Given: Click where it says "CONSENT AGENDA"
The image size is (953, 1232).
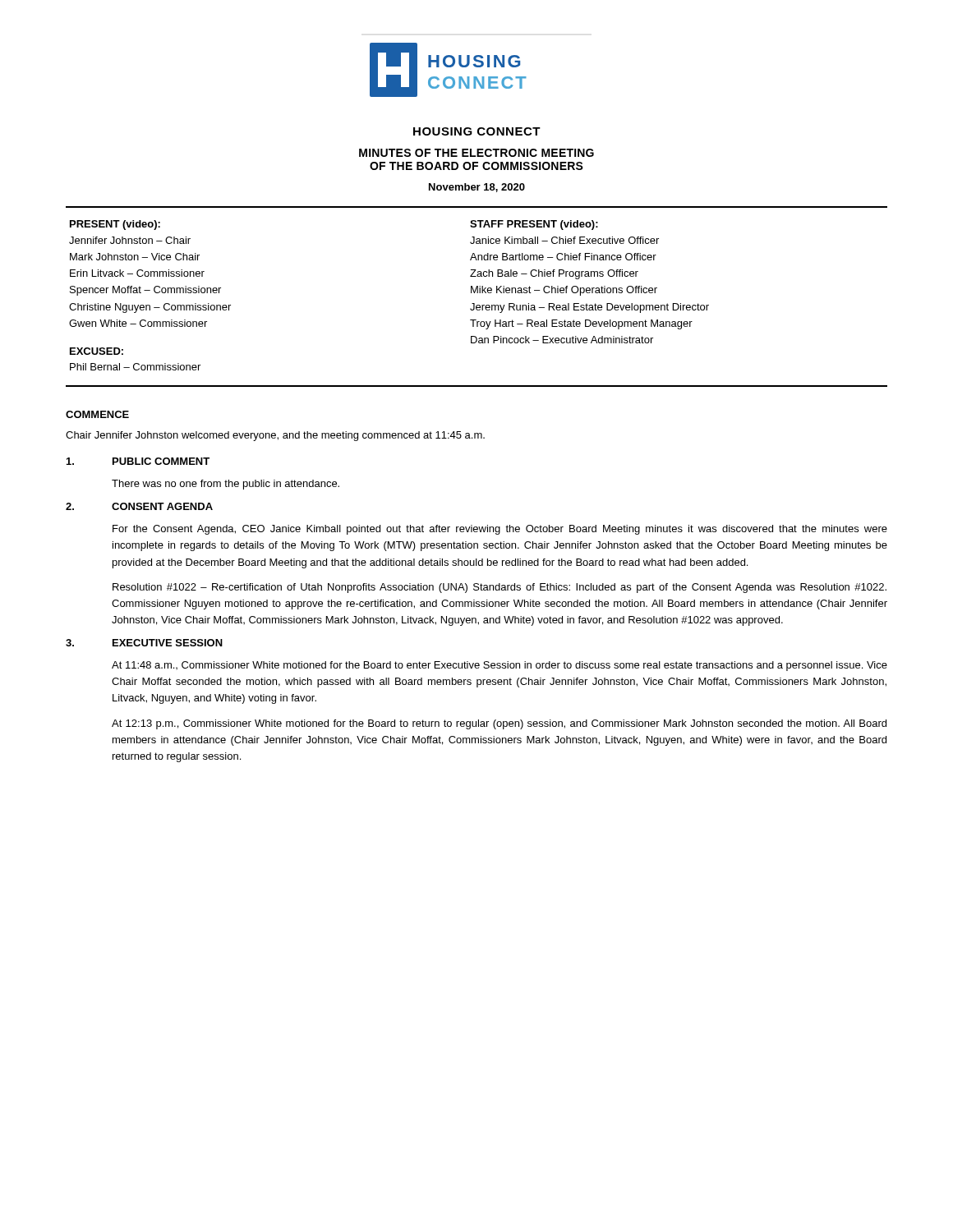Looking at the screenshot, I should point(162,507).
